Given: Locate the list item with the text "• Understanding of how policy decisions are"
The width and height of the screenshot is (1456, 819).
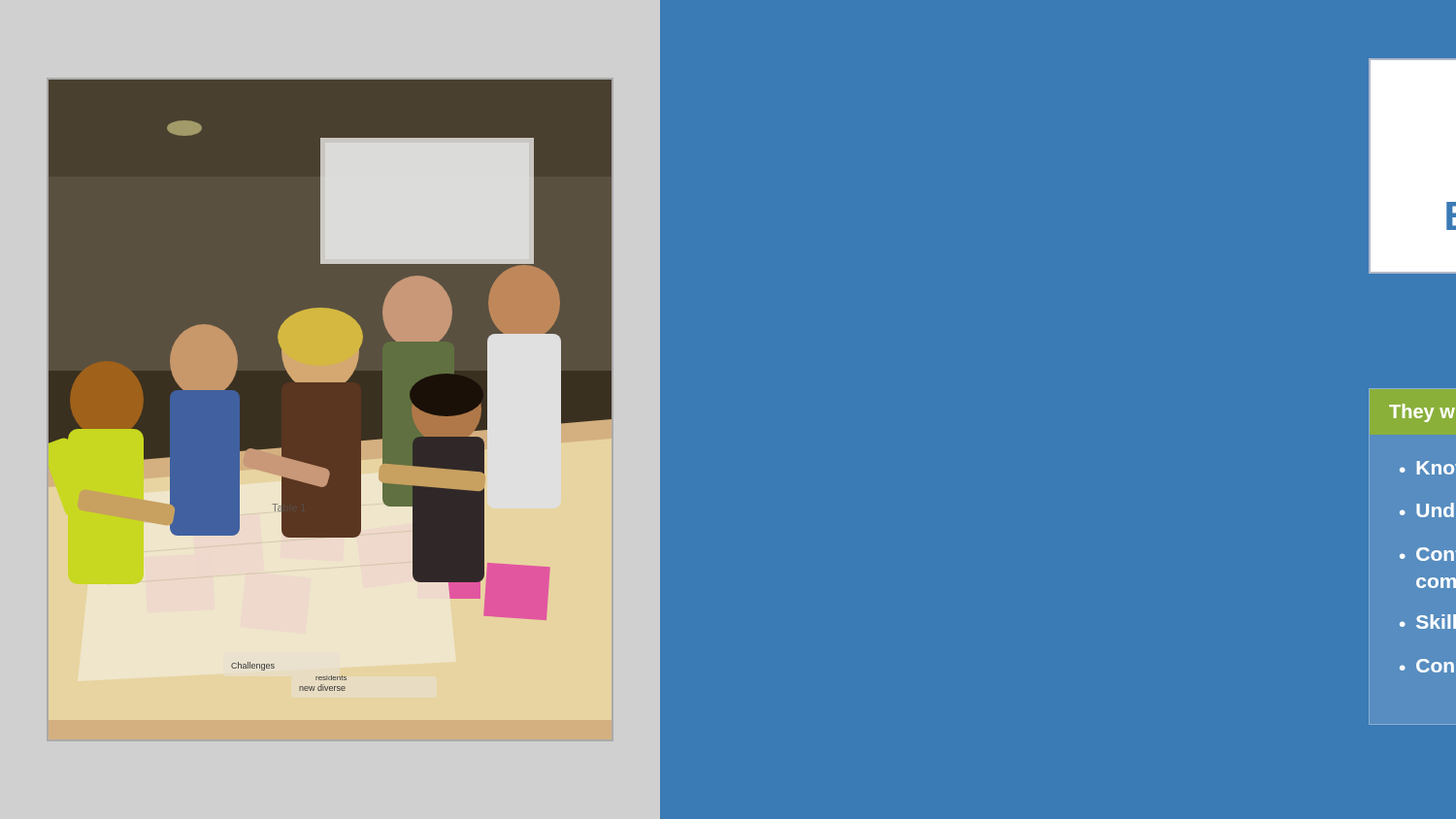Looking at the screenshot, I should pos(1427,512).
